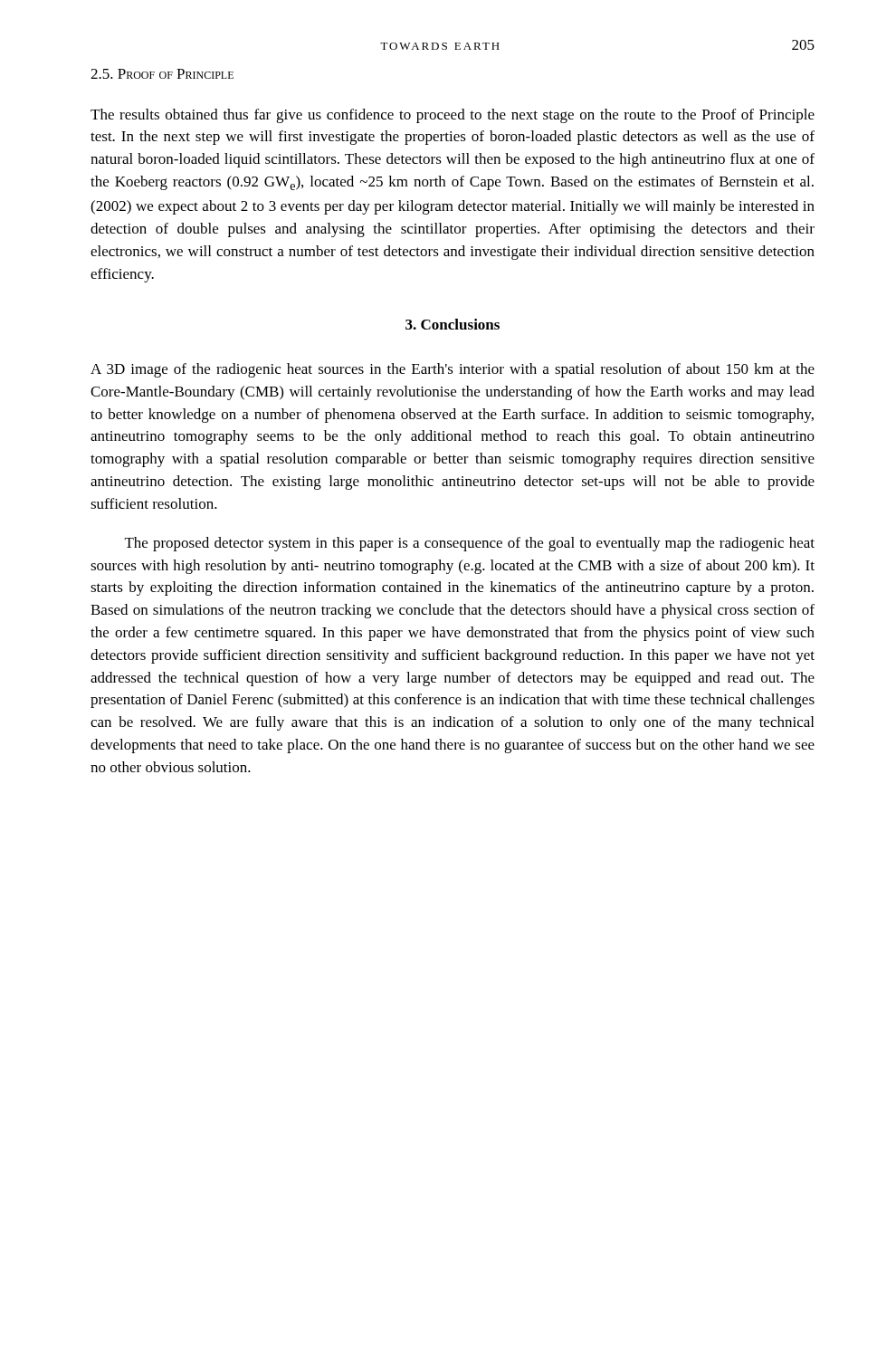Viewport: 896px width, 1358px height.
Task: Navigate to the block starting "A 3D image"
Action: [453, 436]
